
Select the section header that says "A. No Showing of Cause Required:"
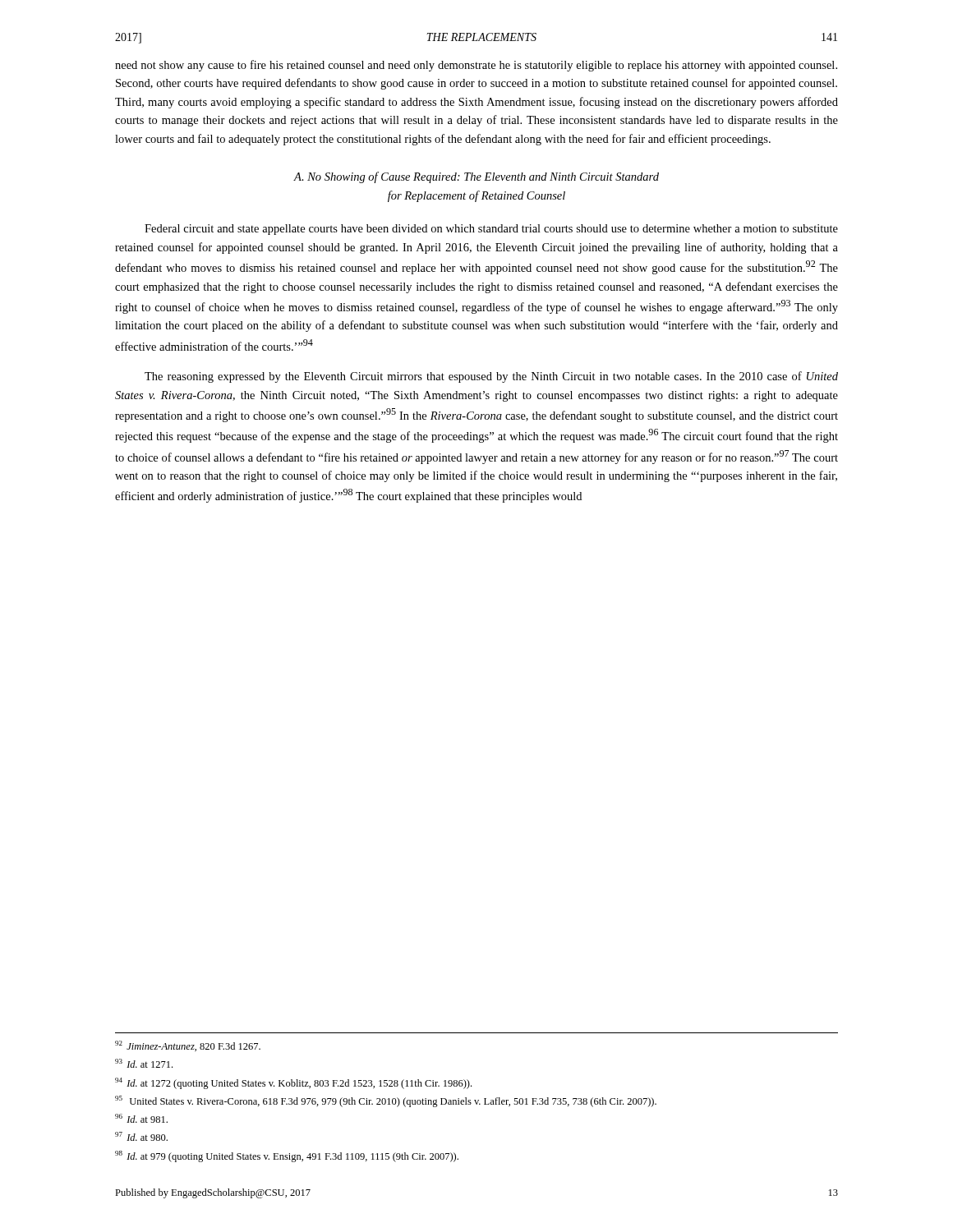(476, 186)
